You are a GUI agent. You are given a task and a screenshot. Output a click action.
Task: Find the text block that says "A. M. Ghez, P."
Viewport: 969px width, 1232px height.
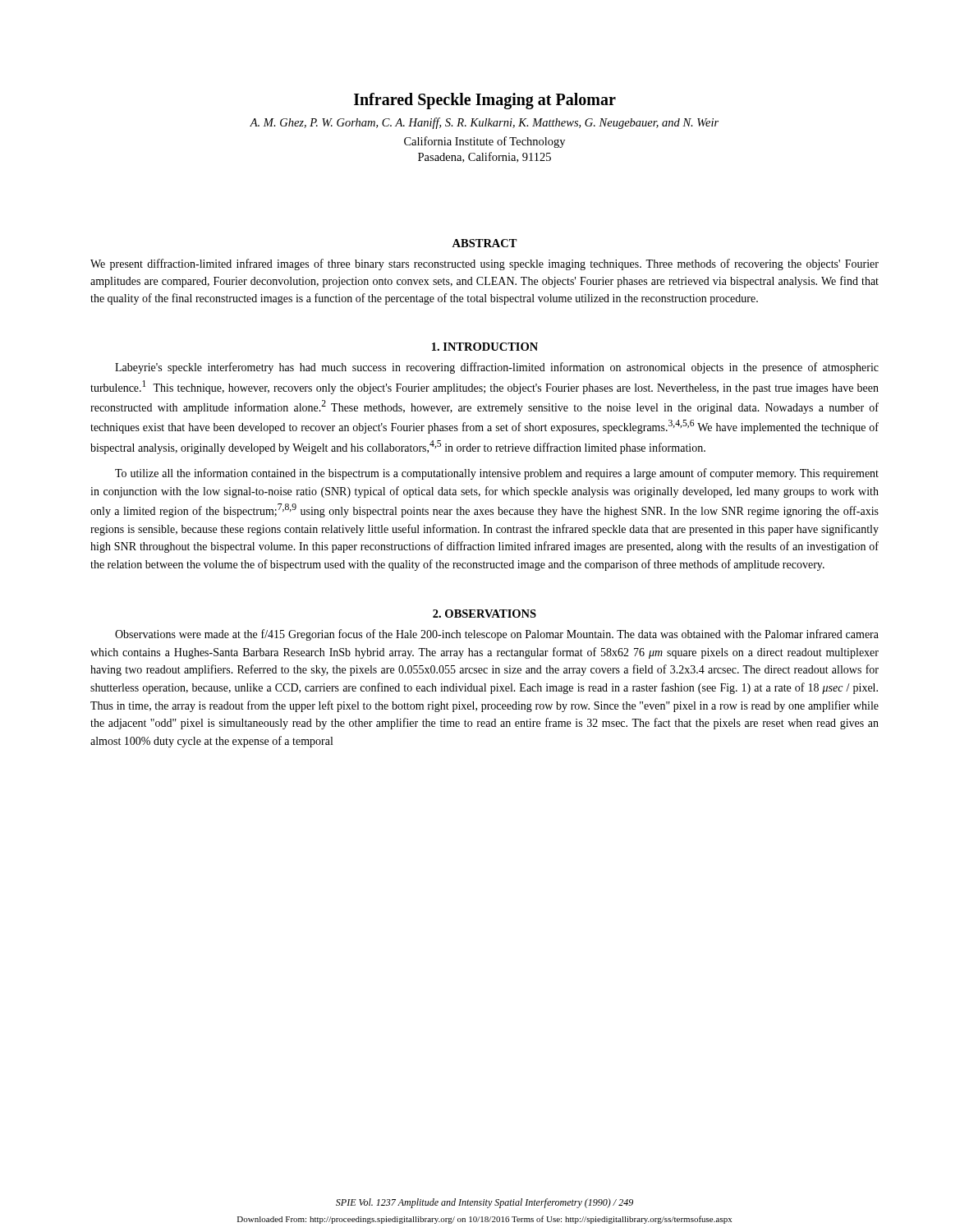(484, 123)
